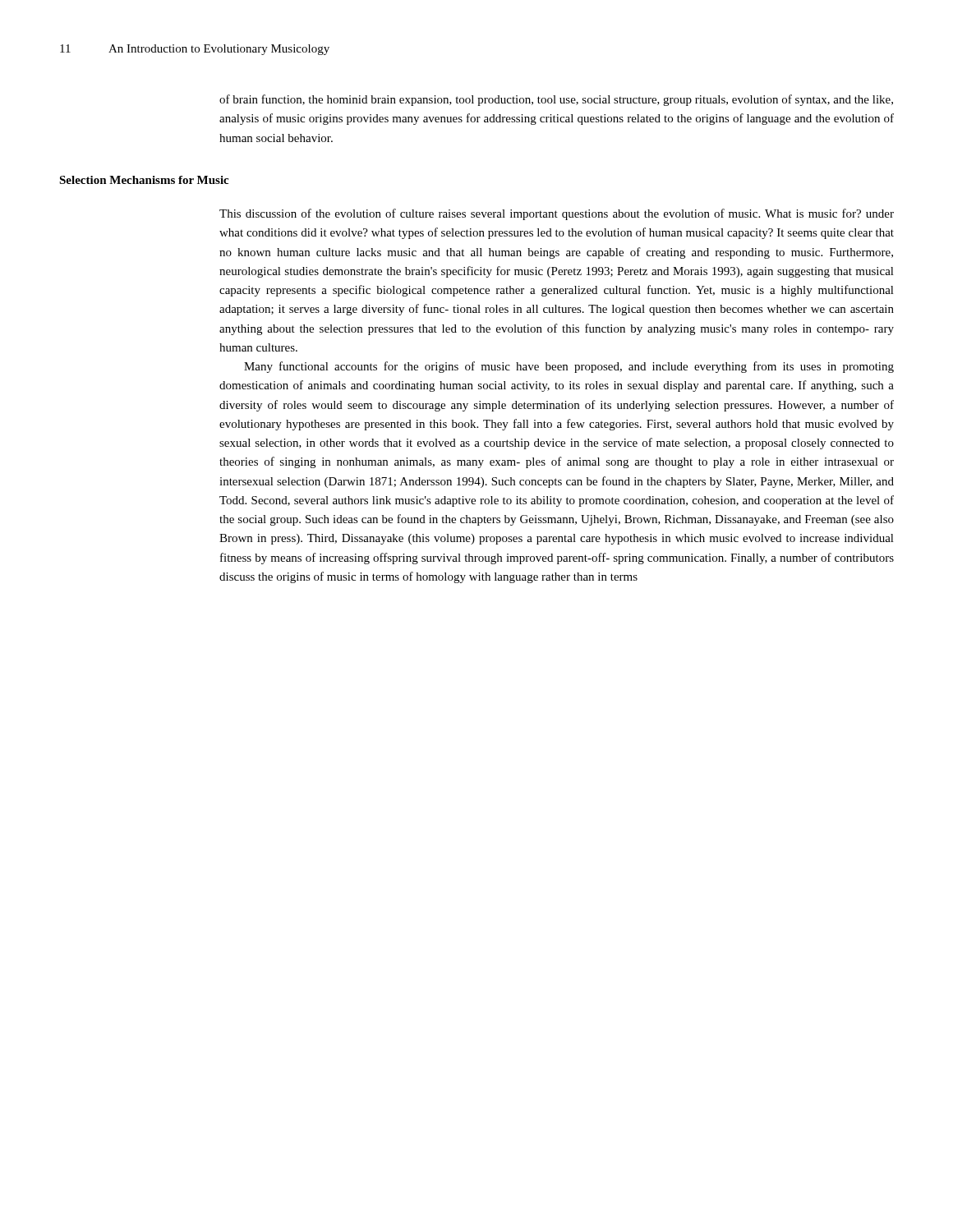This screenshot has width=953, height=1232.
Task: Locate the passage starting "Selection Mechanisms for Music"
Action: click(144, 180)
